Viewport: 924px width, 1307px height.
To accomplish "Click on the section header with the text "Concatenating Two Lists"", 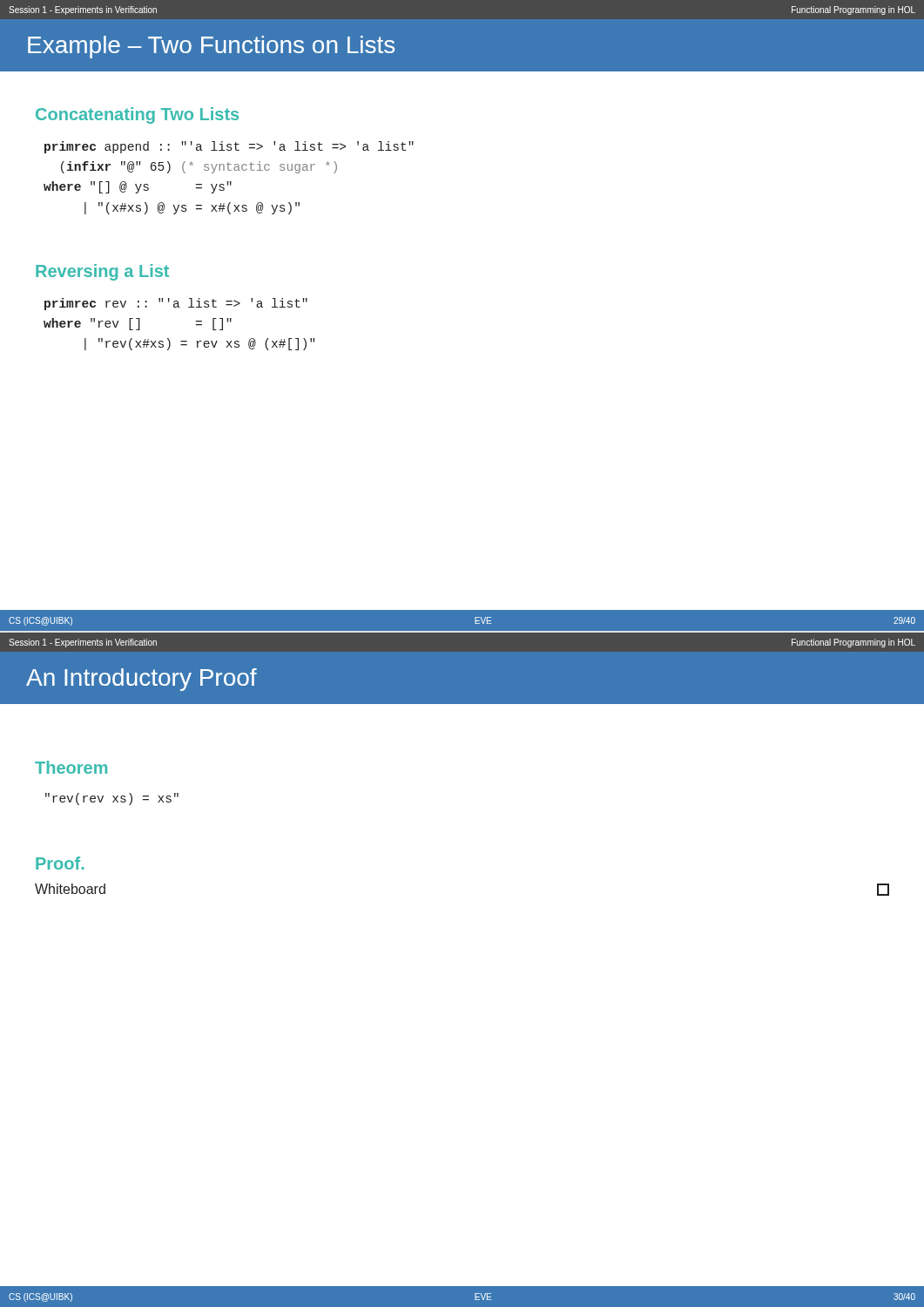I will 137,114.
